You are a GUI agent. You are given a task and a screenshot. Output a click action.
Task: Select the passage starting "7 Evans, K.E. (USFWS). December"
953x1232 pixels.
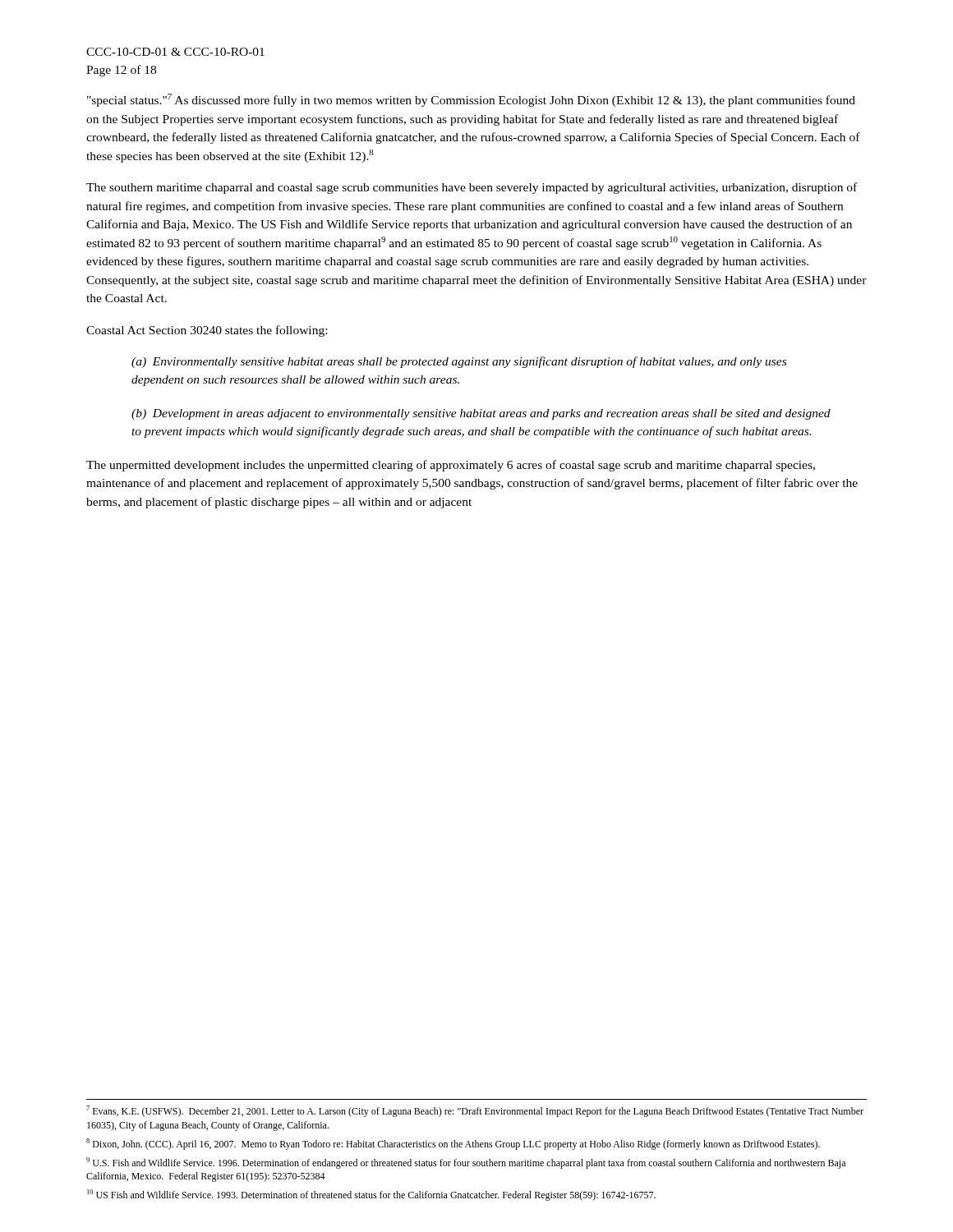pos(475,1118)
